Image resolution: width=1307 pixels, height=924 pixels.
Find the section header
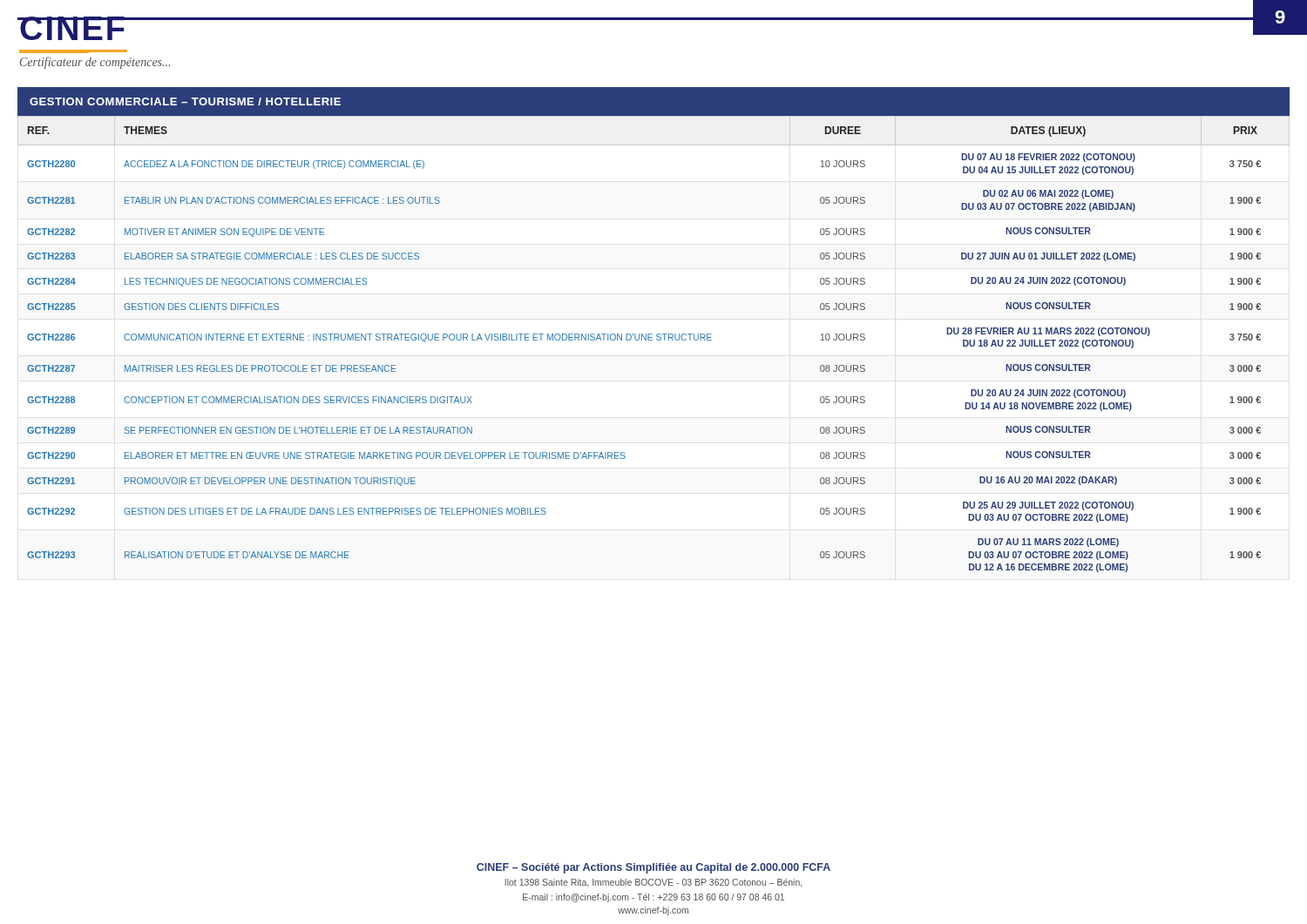[186, 101]
